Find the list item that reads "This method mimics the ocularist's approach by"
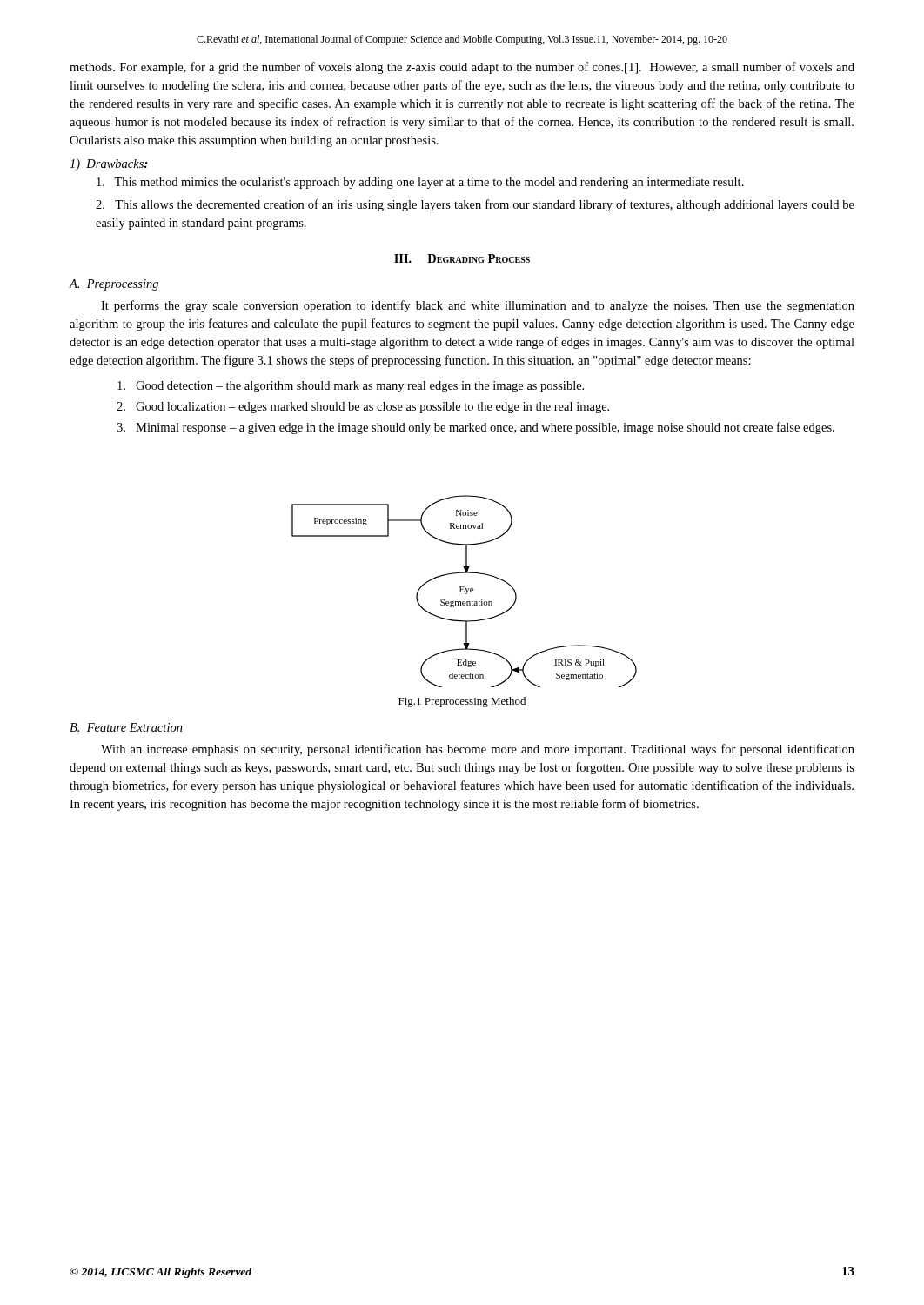Image resolution: width=924 pixels, height=1305 pixels. click(420, 182)
